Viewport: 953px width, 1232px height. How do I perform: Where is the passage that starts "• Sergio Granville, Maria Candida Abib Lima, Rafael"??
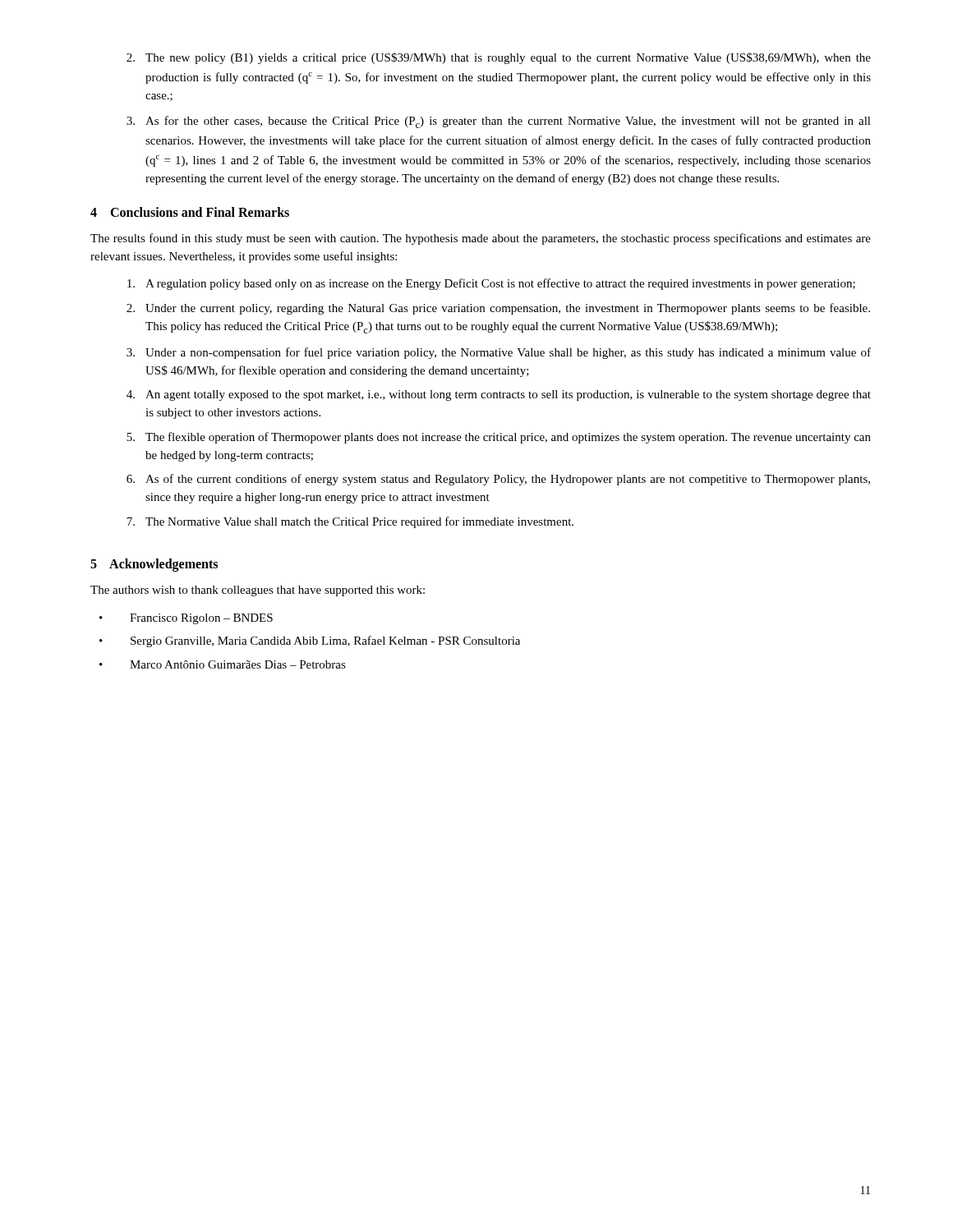click(481, 642)
